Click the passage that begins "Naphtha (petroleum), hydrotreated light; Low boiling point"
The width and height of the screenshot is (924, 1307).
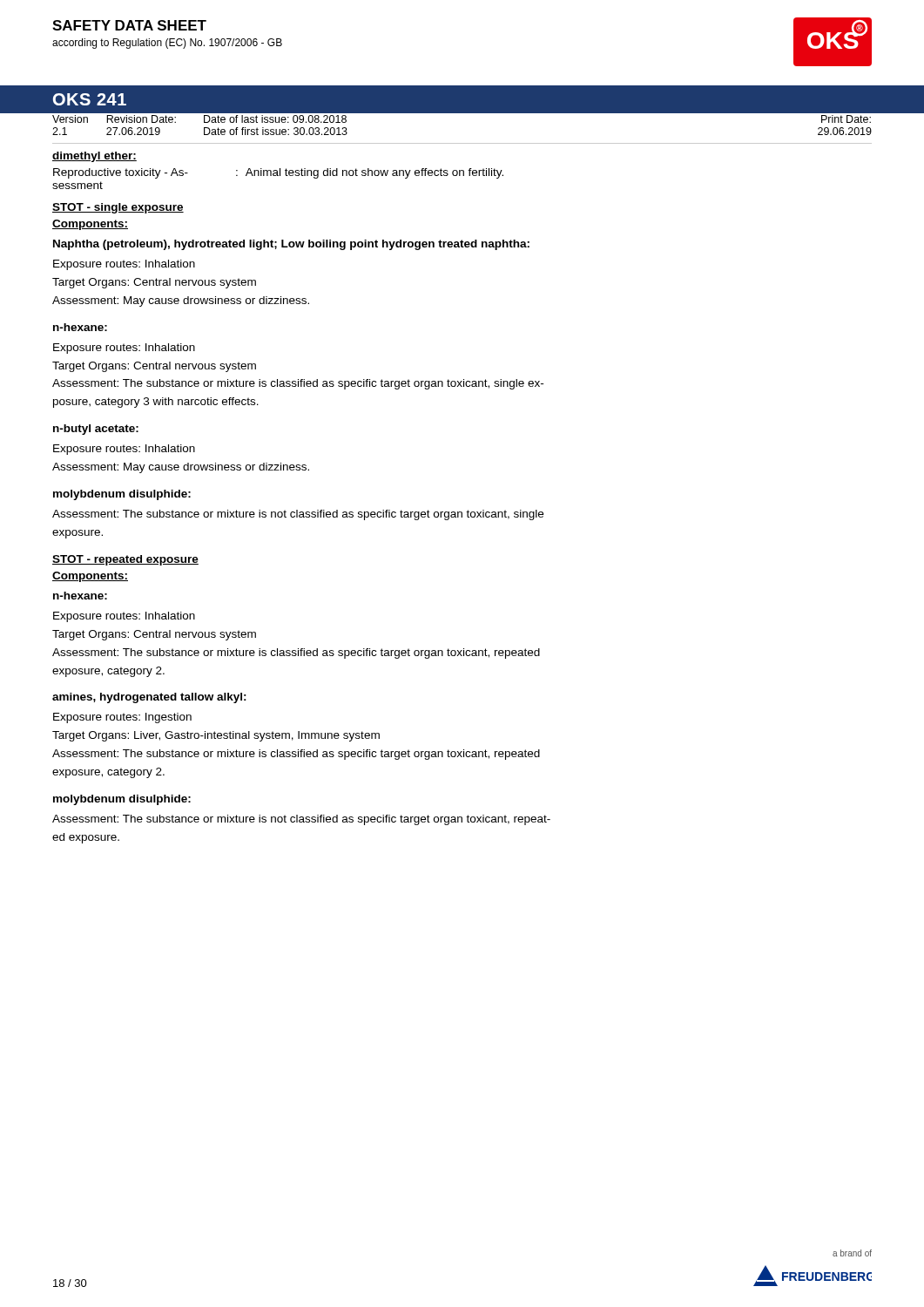point(291,245)
